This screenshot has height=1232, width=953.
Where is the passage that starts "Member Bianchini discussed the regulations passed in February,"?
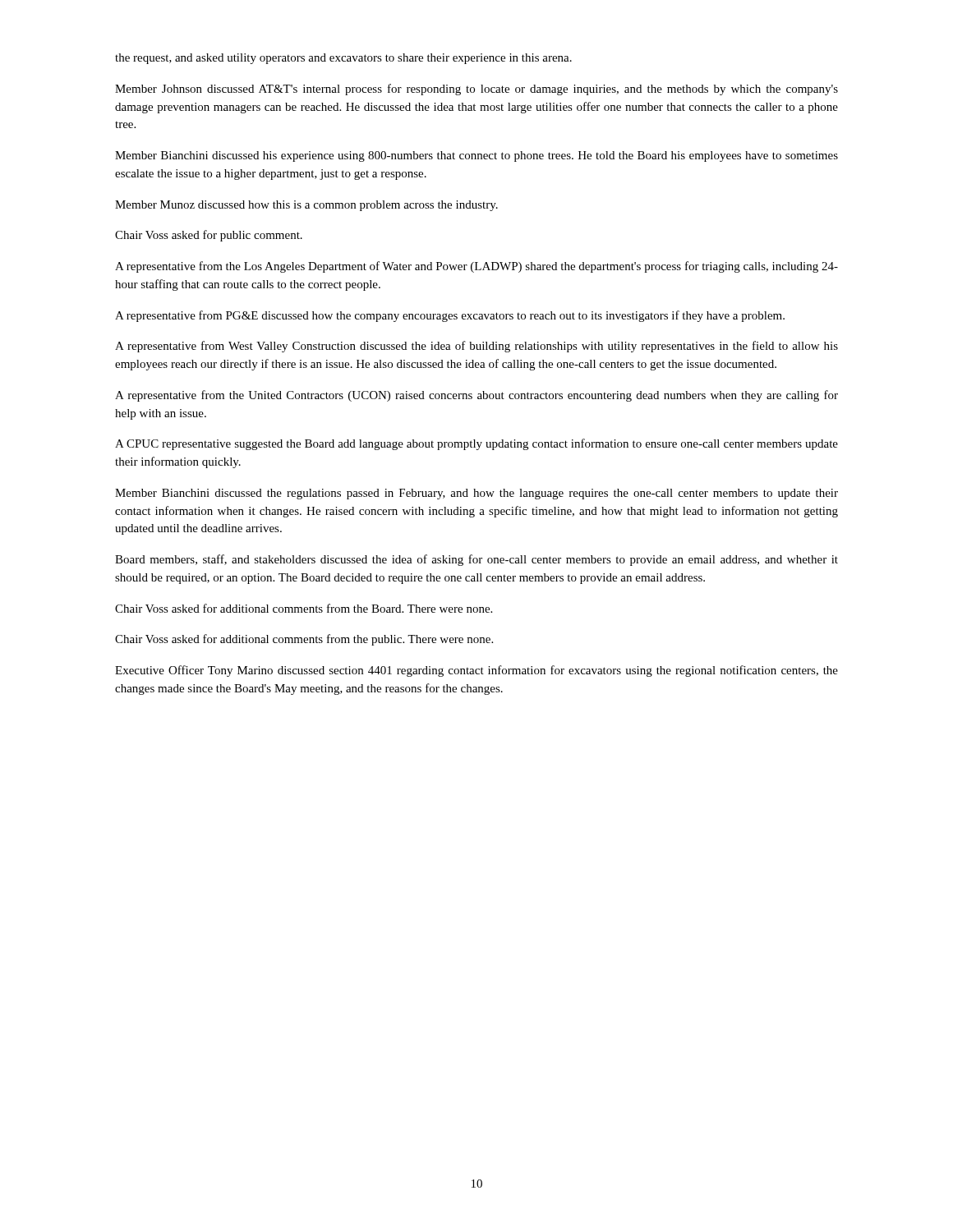pos(476,510)
